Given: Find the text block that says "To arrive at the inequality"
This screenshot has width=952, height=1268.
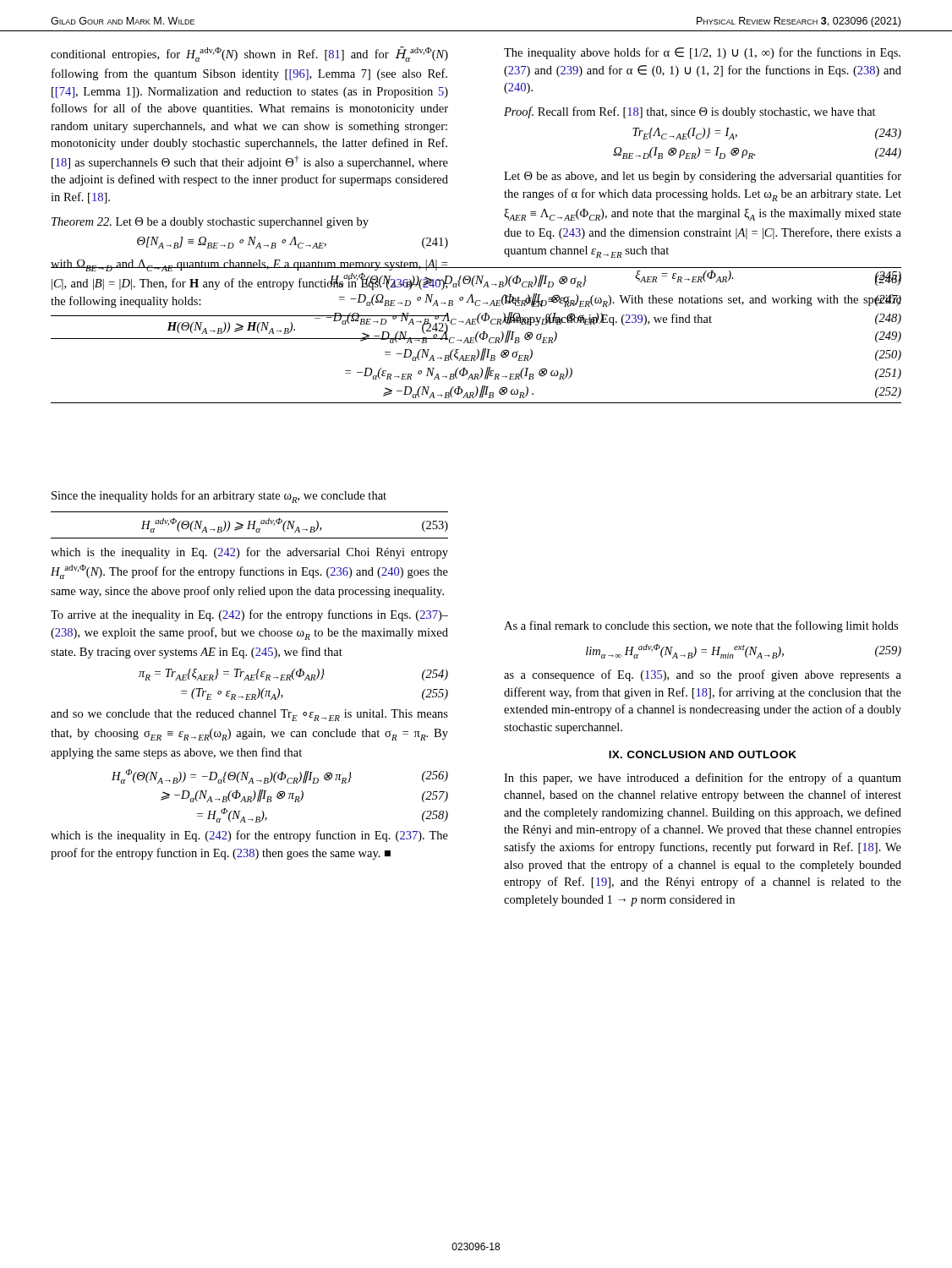Looking at the screenshot, I should click(x=249, y=633).
